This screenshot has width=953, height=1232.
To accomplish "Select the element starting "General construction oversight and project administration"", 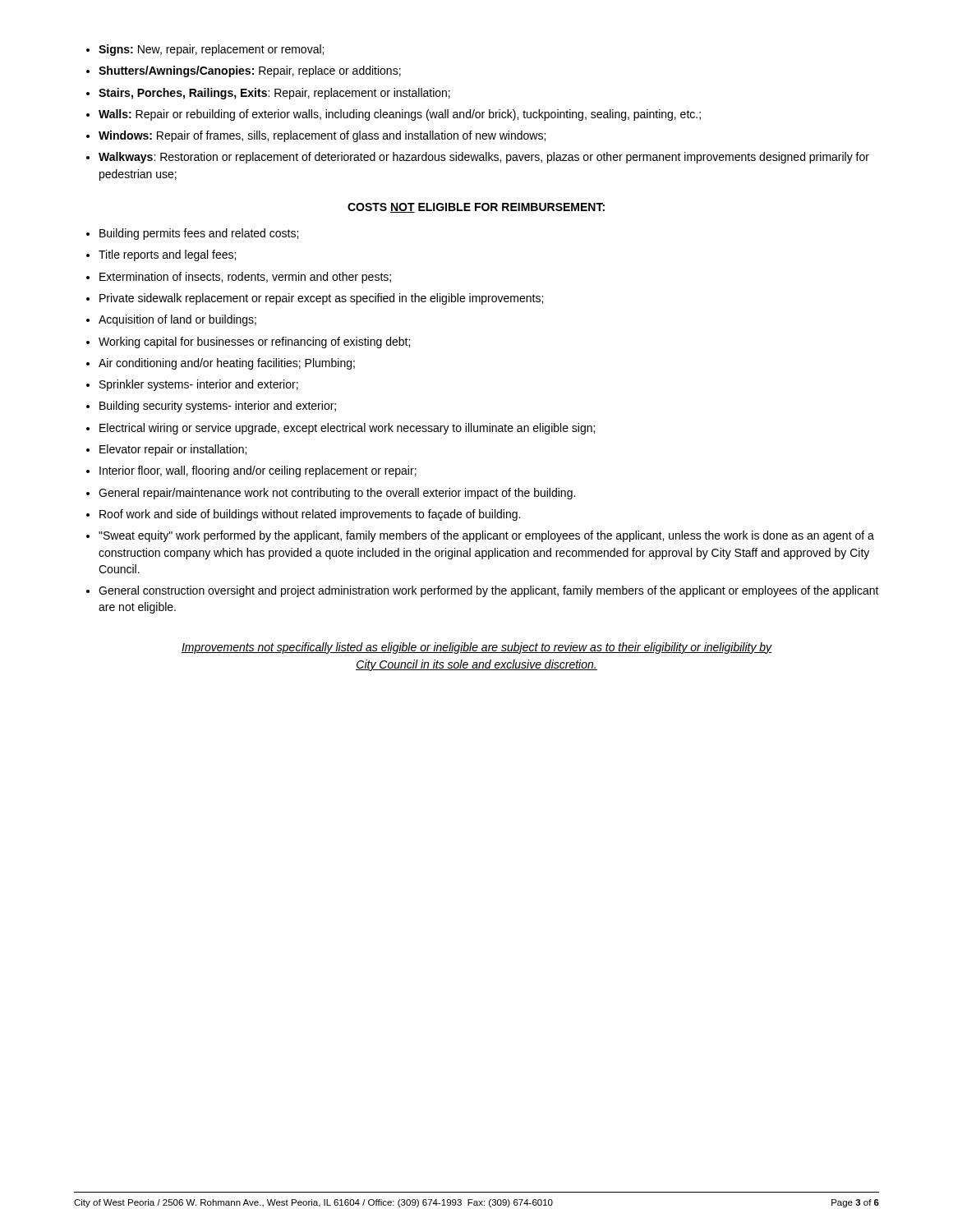I will 489,599.
